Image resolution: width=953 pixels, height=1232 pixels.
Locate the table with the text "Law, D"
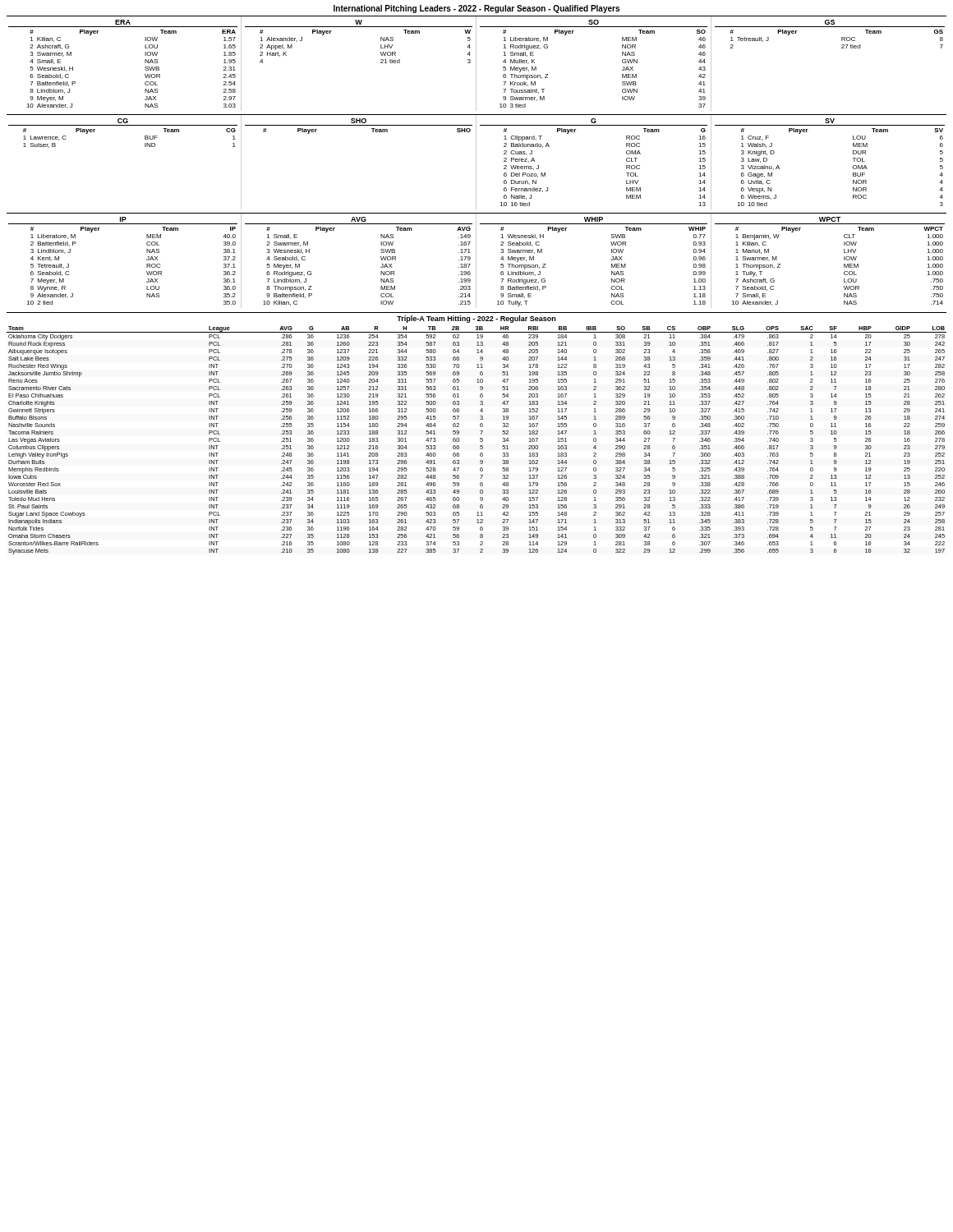coord(829,162)
